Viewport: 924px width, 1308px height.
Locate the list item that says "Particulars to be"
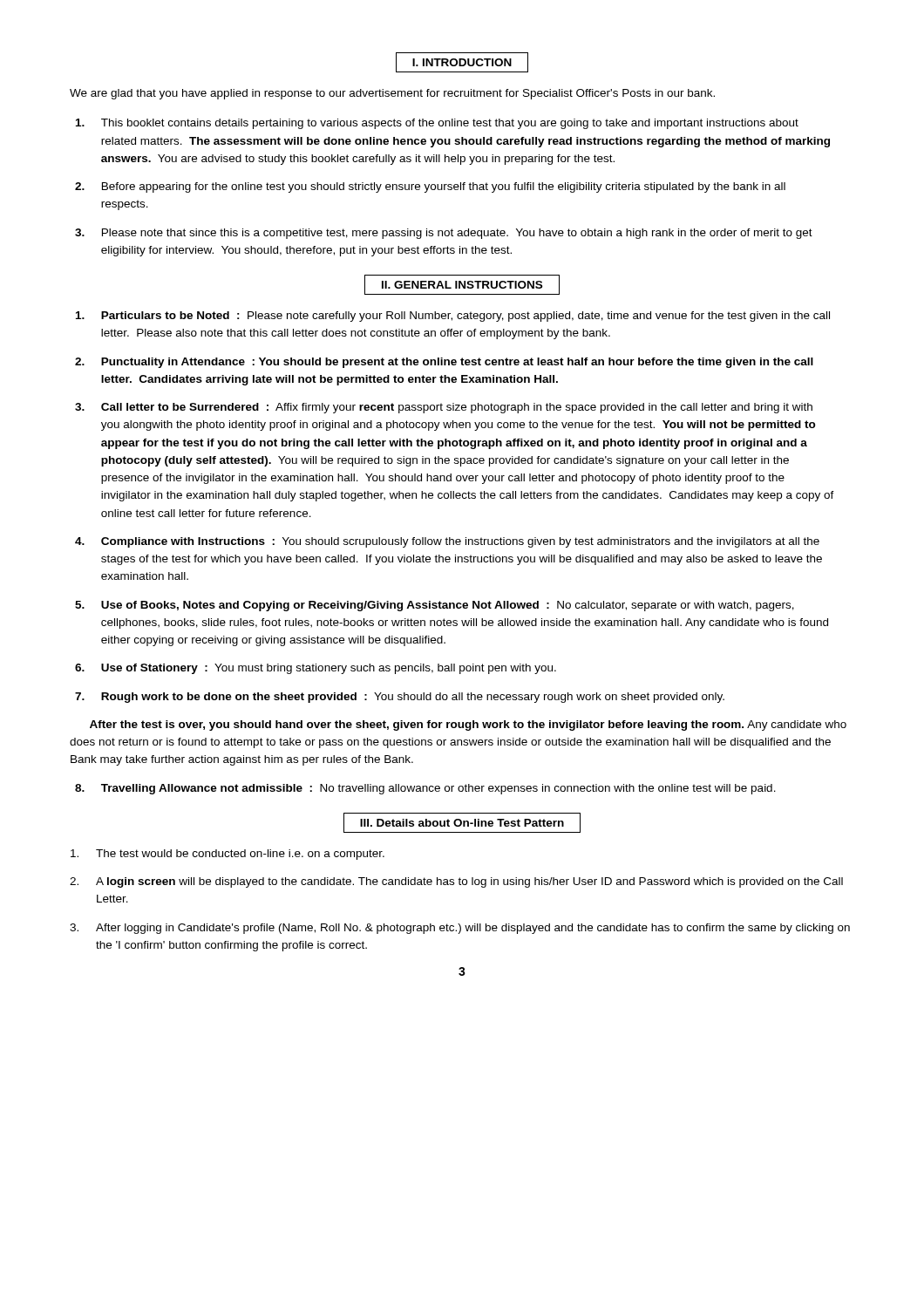pos(465,325)
